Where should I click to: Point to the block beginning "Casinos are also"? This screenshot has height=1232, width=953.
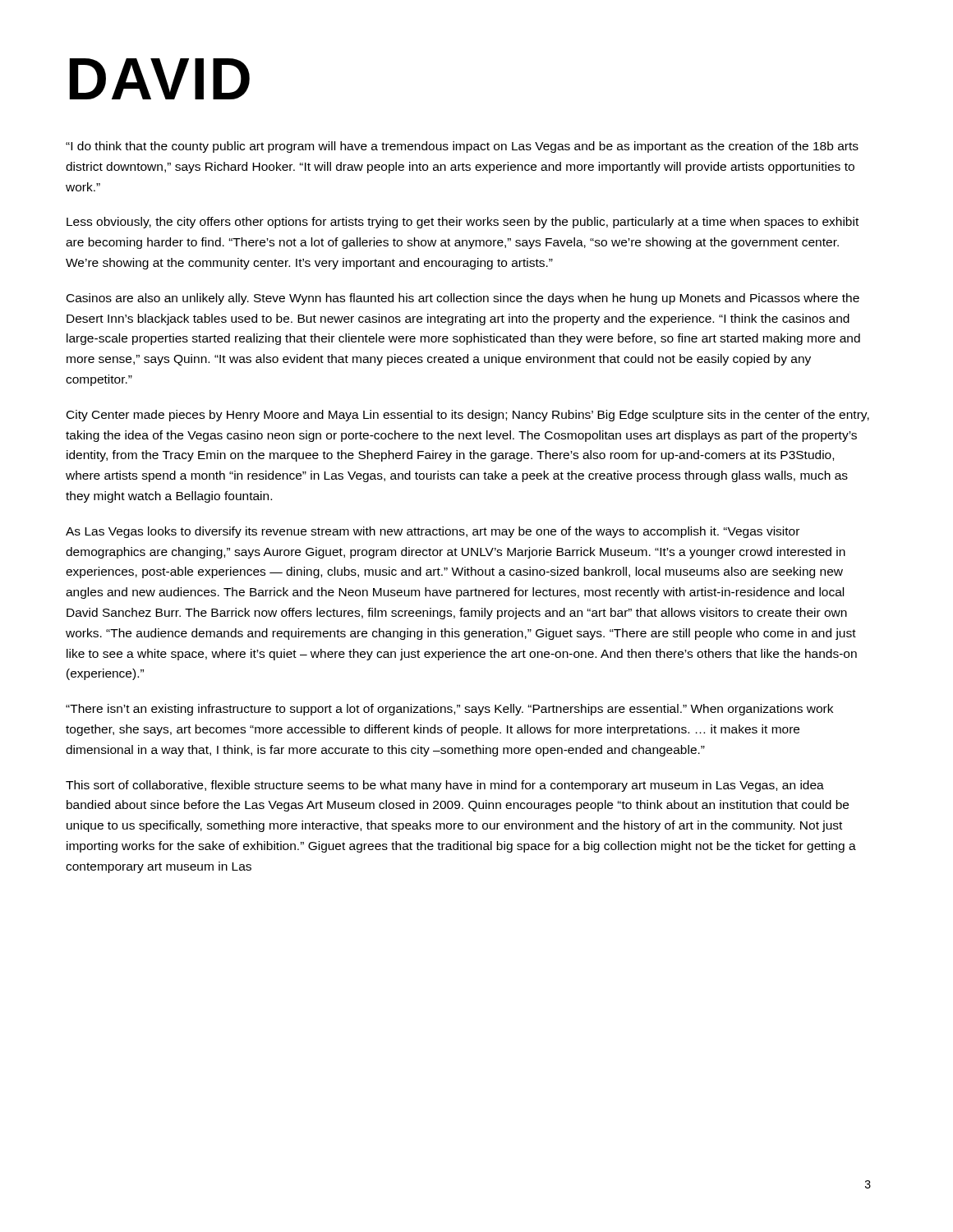463,338
